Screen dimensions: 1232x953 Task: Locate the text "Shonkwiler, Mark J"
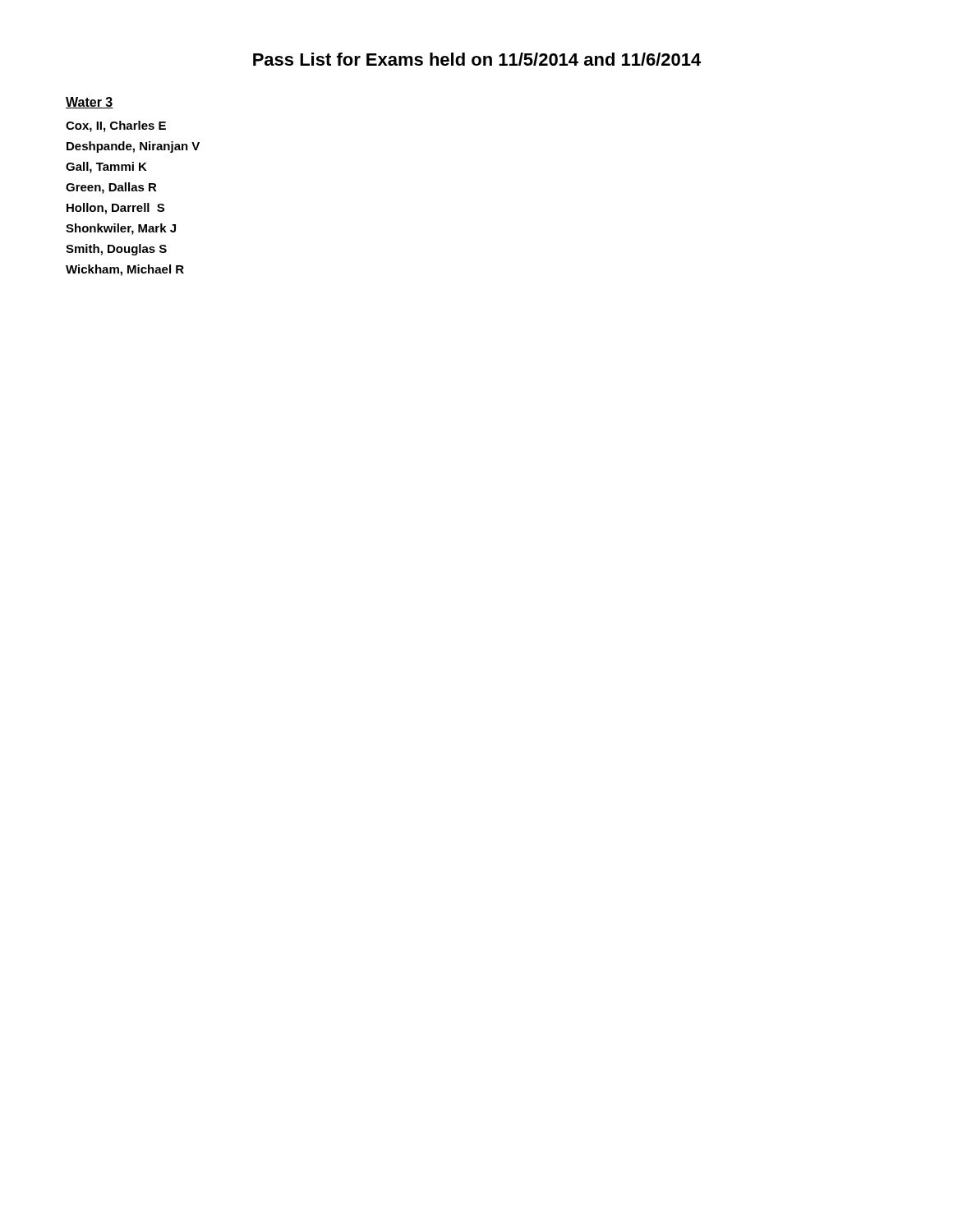(121, 228)
